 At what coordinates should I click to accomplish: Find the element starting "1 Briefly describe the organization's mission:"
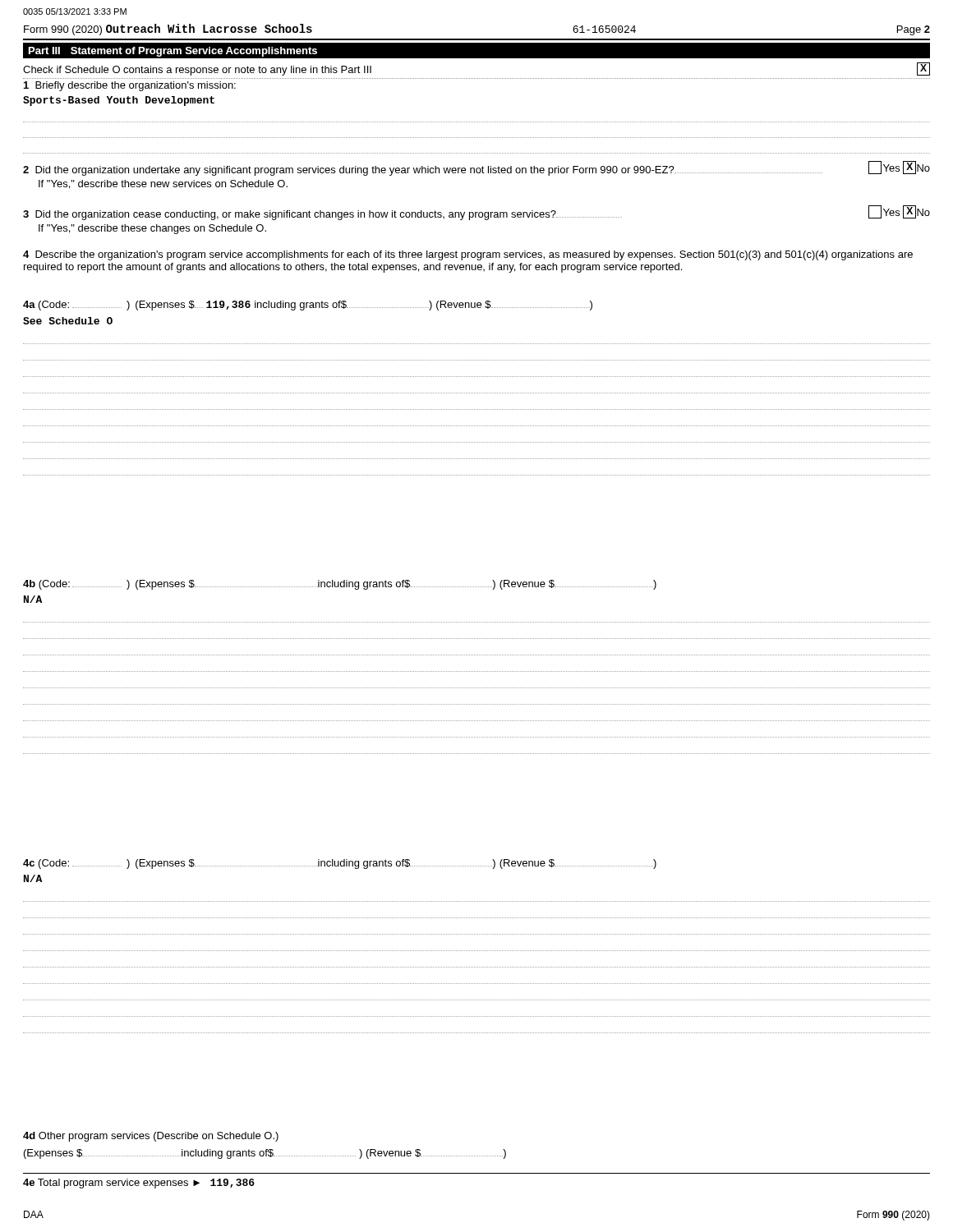(x=130, y=85)
